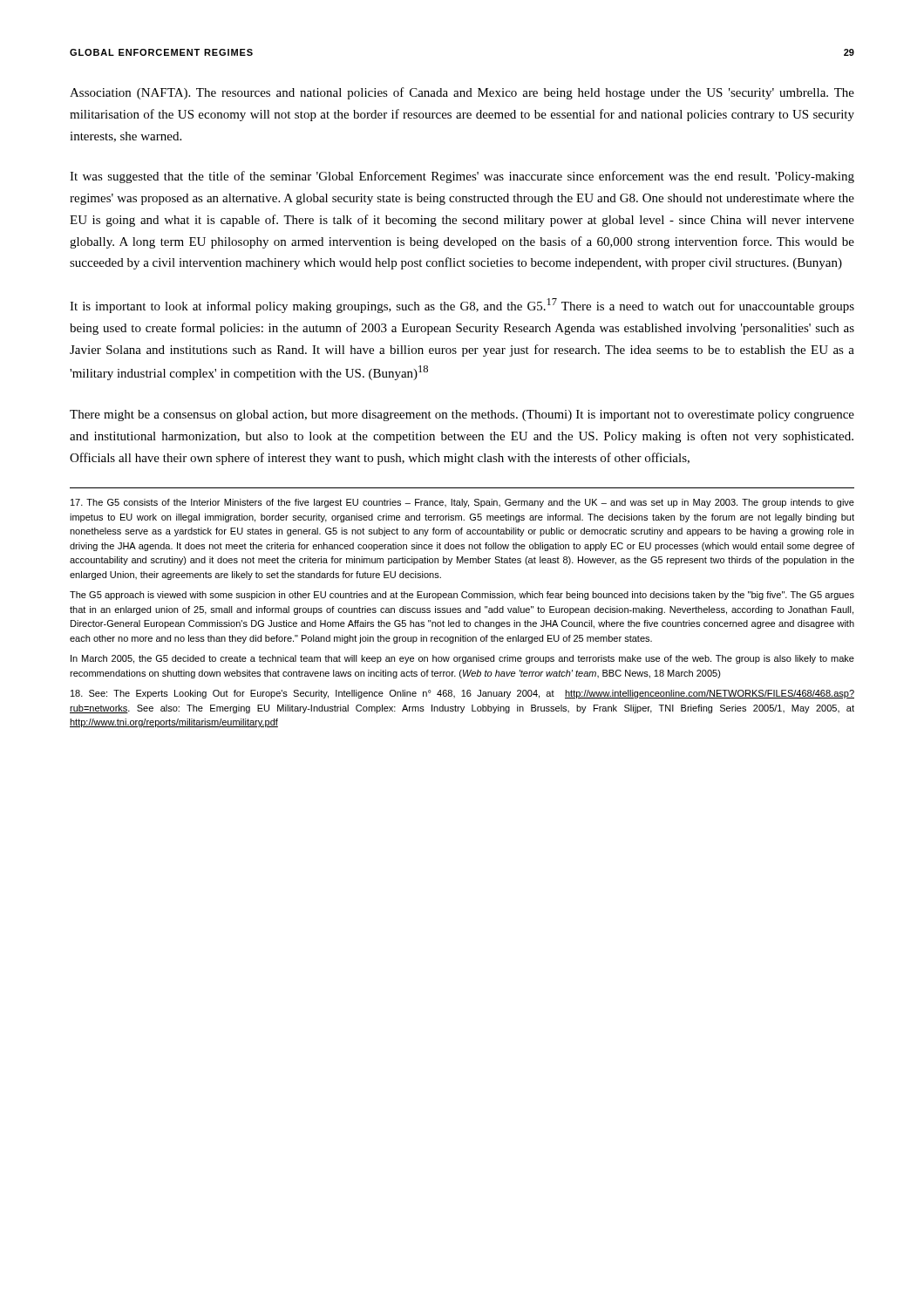Select the text block that reads "It is important to look at informal policy"

[x=462, y=338]
